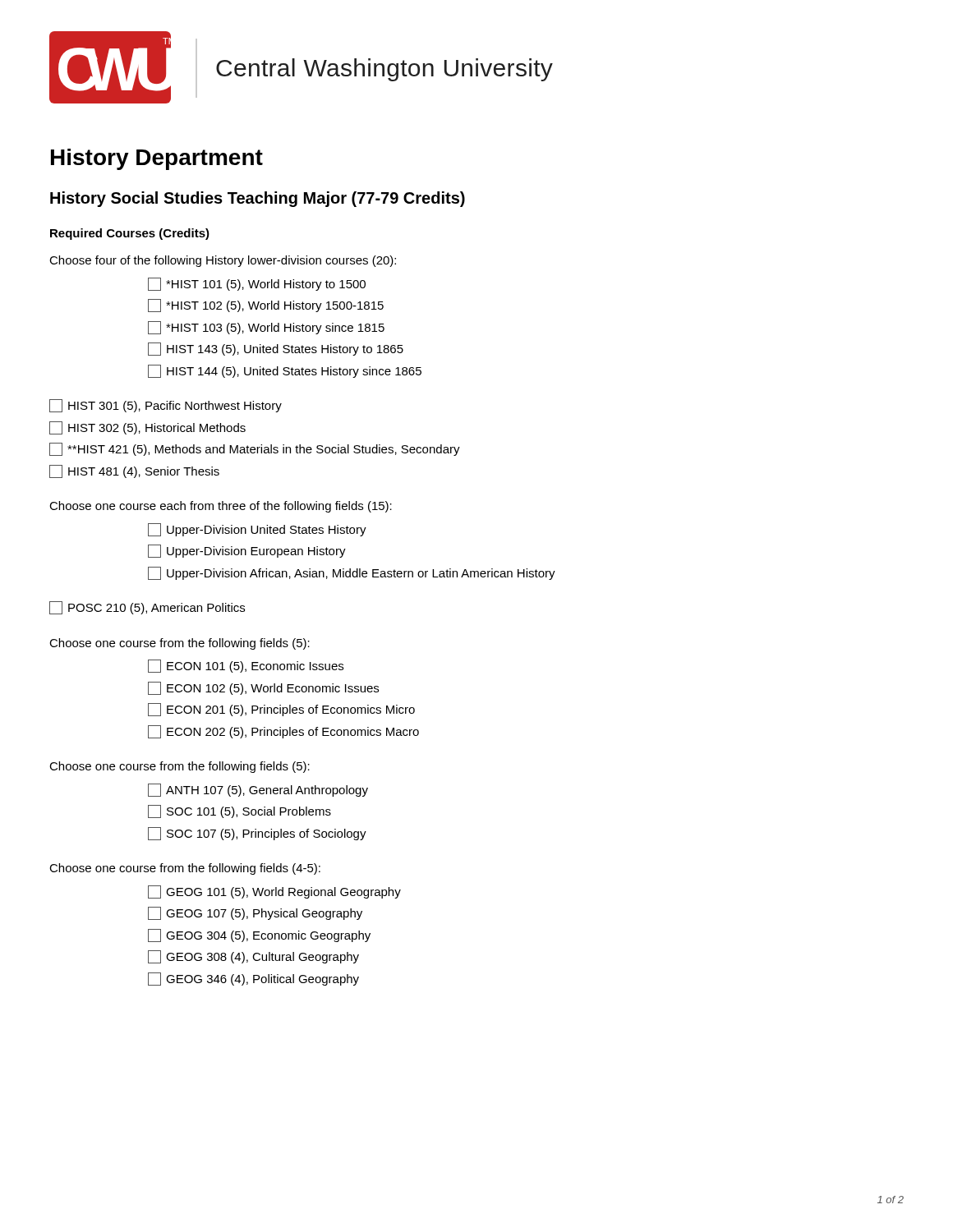The width and height of the screenshot is (953, 1232).
Task: Select the list item that says "ECON 201 (5),"
Action: tap(282, 709)
